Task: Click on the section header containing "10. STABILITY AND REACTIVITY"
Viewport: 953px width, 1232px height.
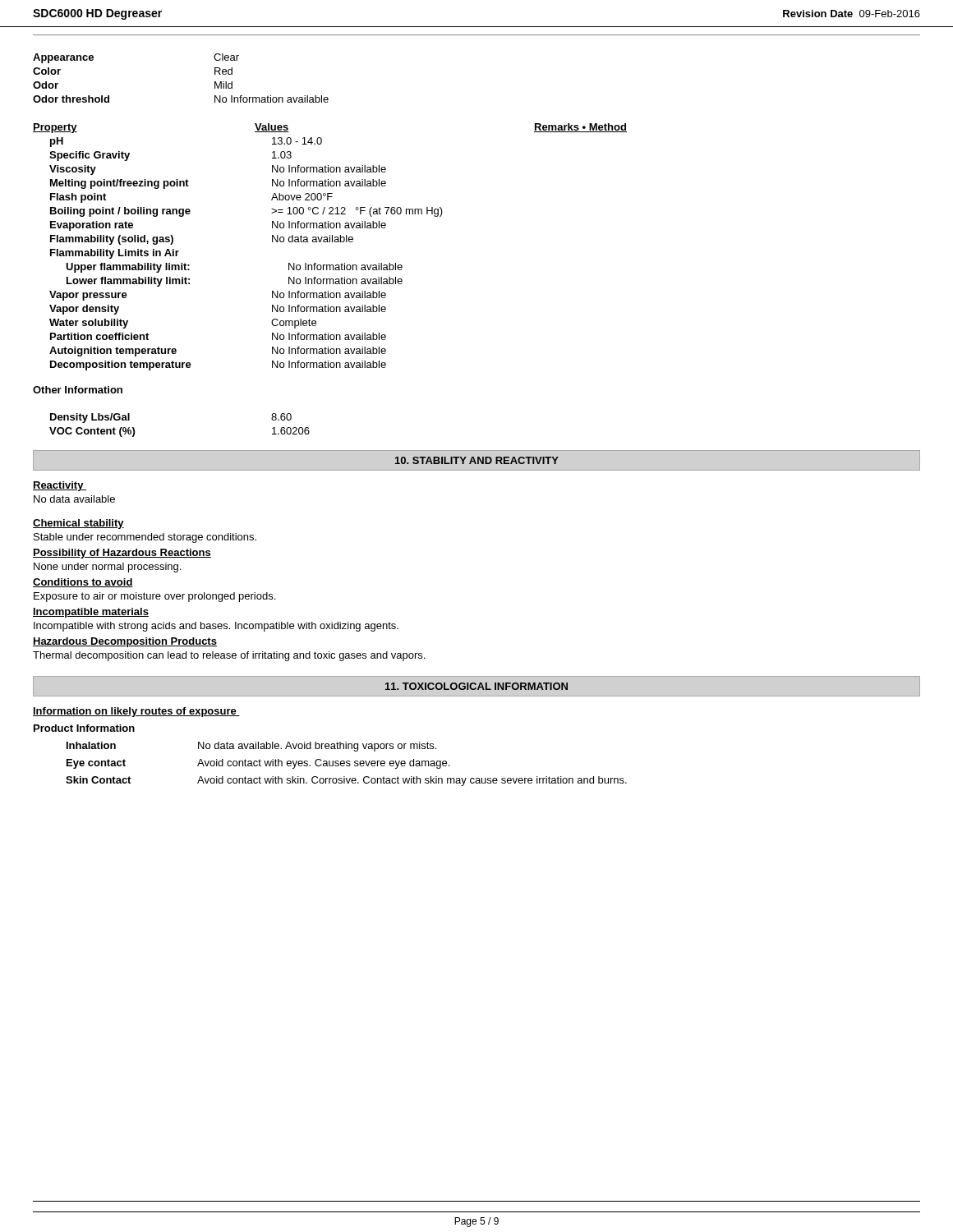Action: coord(476,460)
